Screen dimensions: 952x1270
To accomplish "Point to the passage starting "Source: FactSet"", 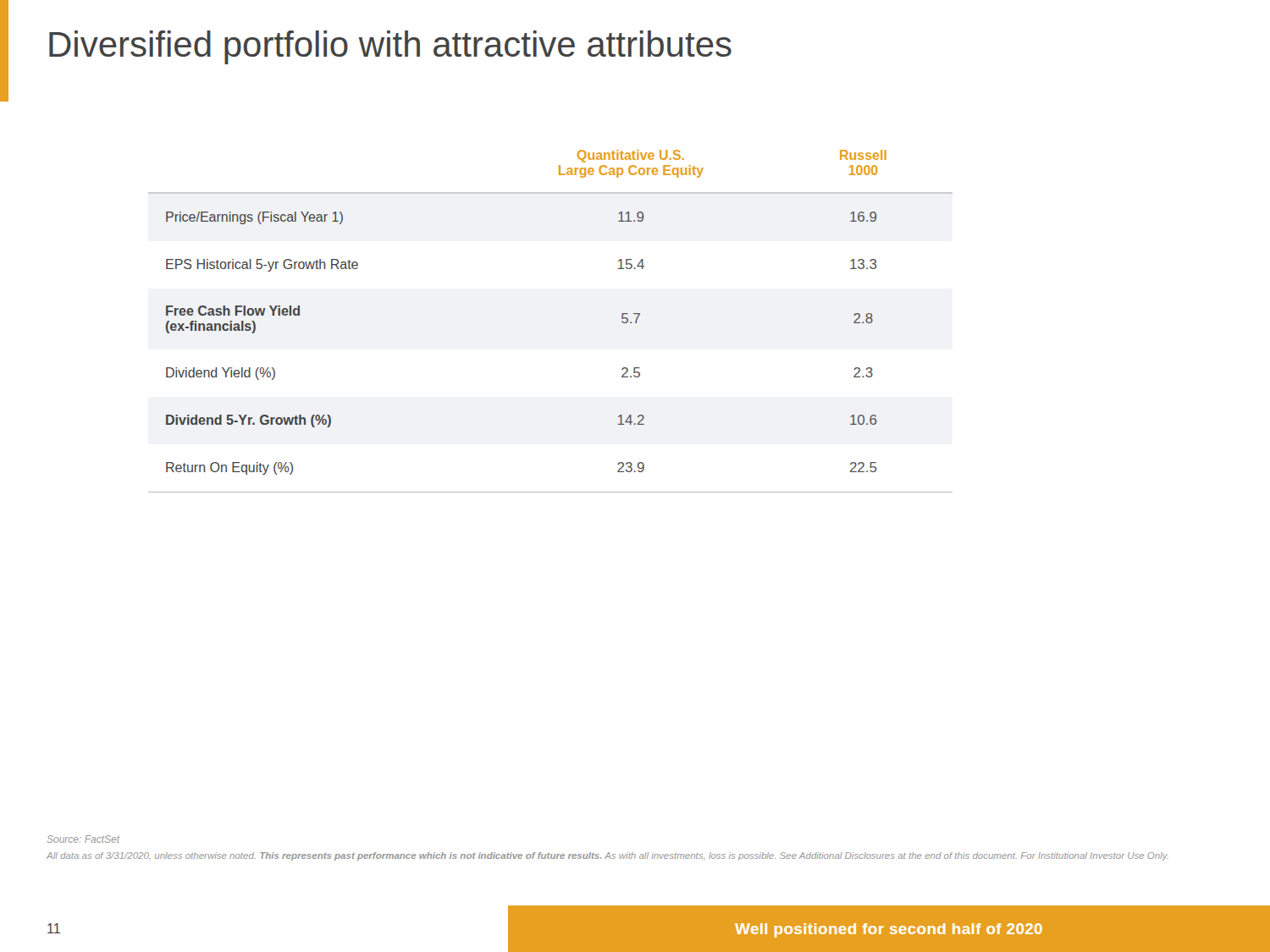I will tap(83, 839).
